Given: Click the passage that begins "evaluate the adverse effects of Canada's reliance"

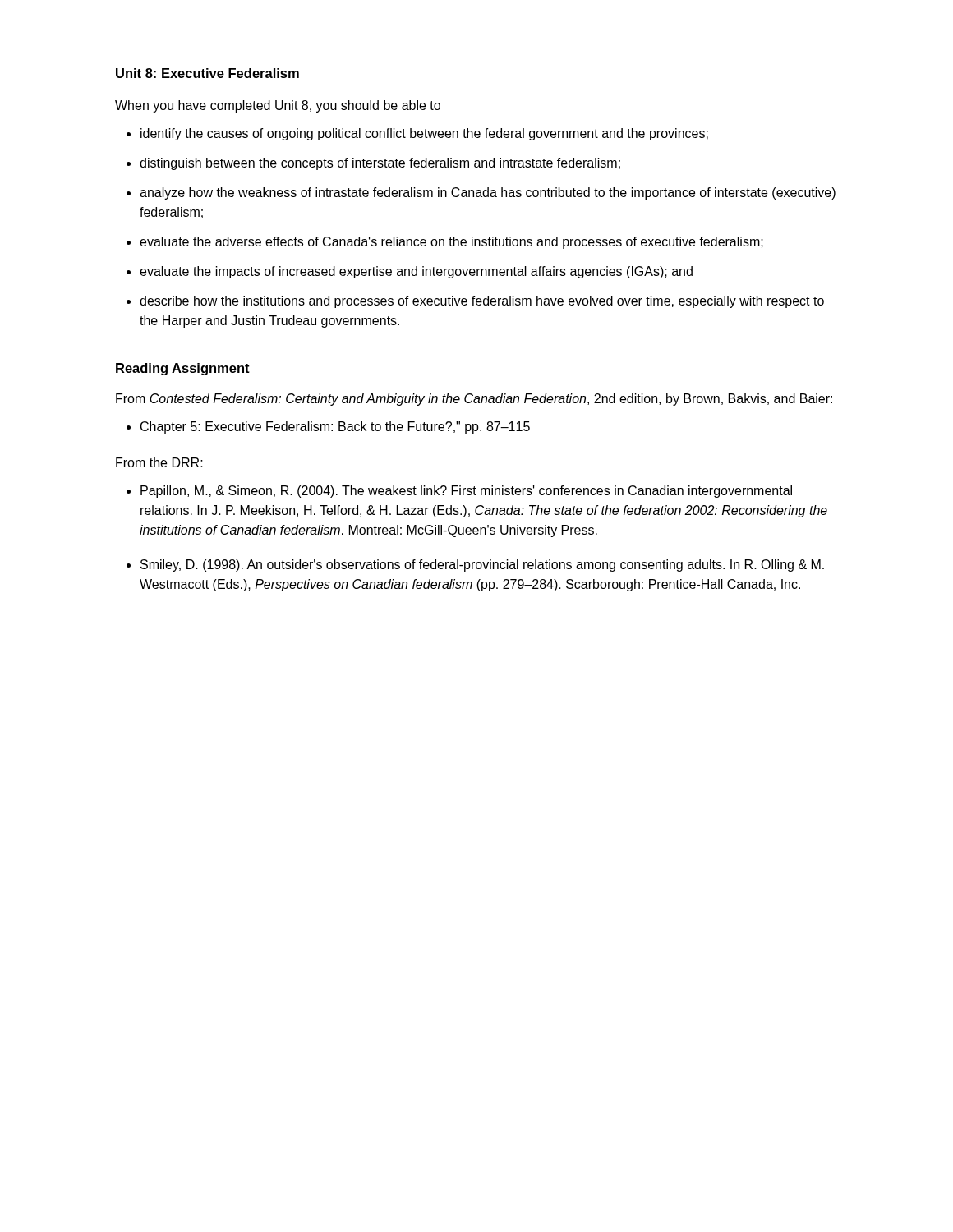Looking at the screenshot, I should pyautogui.click(x=452, y=242).
